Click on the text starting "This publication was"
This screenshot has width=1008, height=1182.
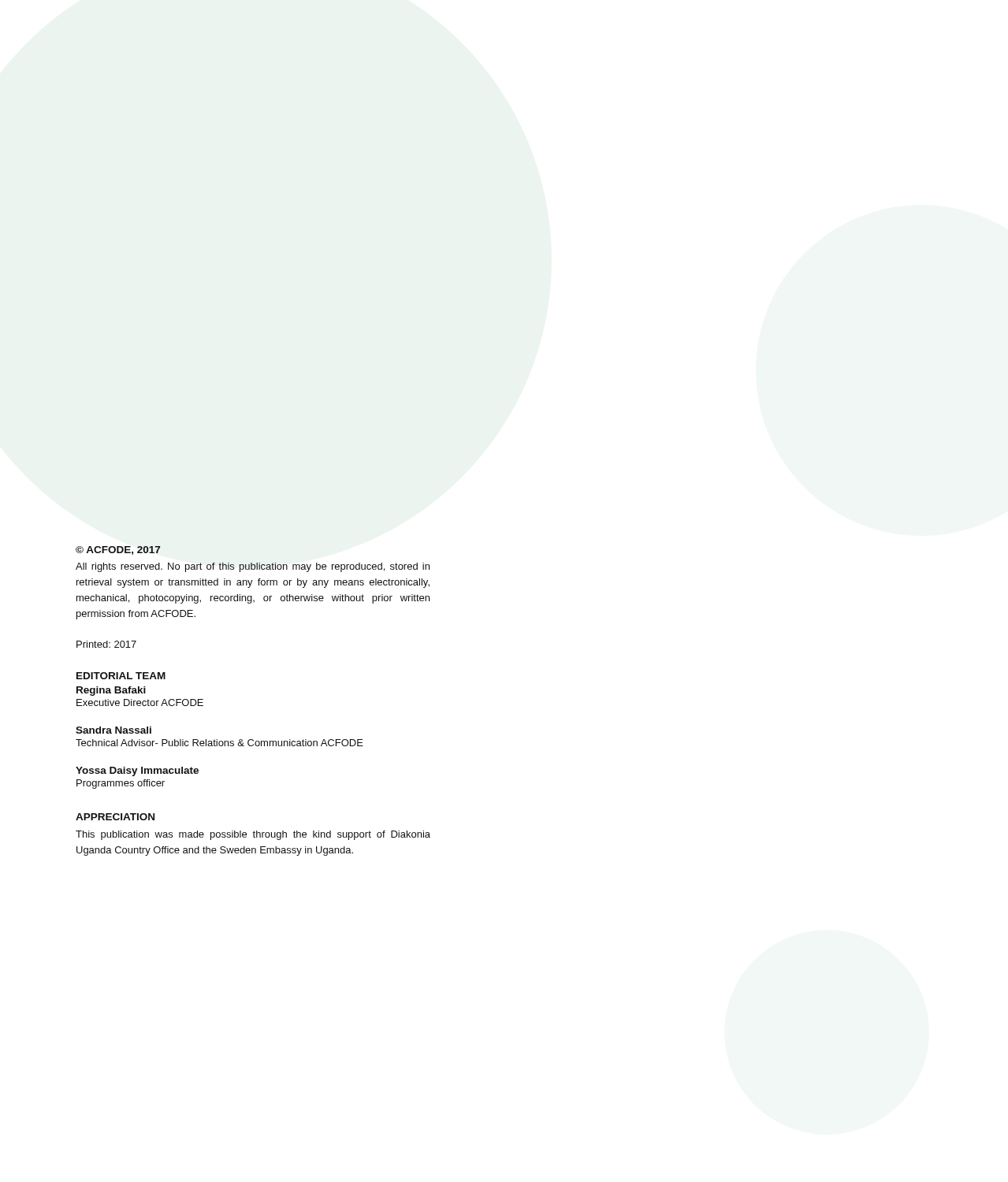point(253,842)
